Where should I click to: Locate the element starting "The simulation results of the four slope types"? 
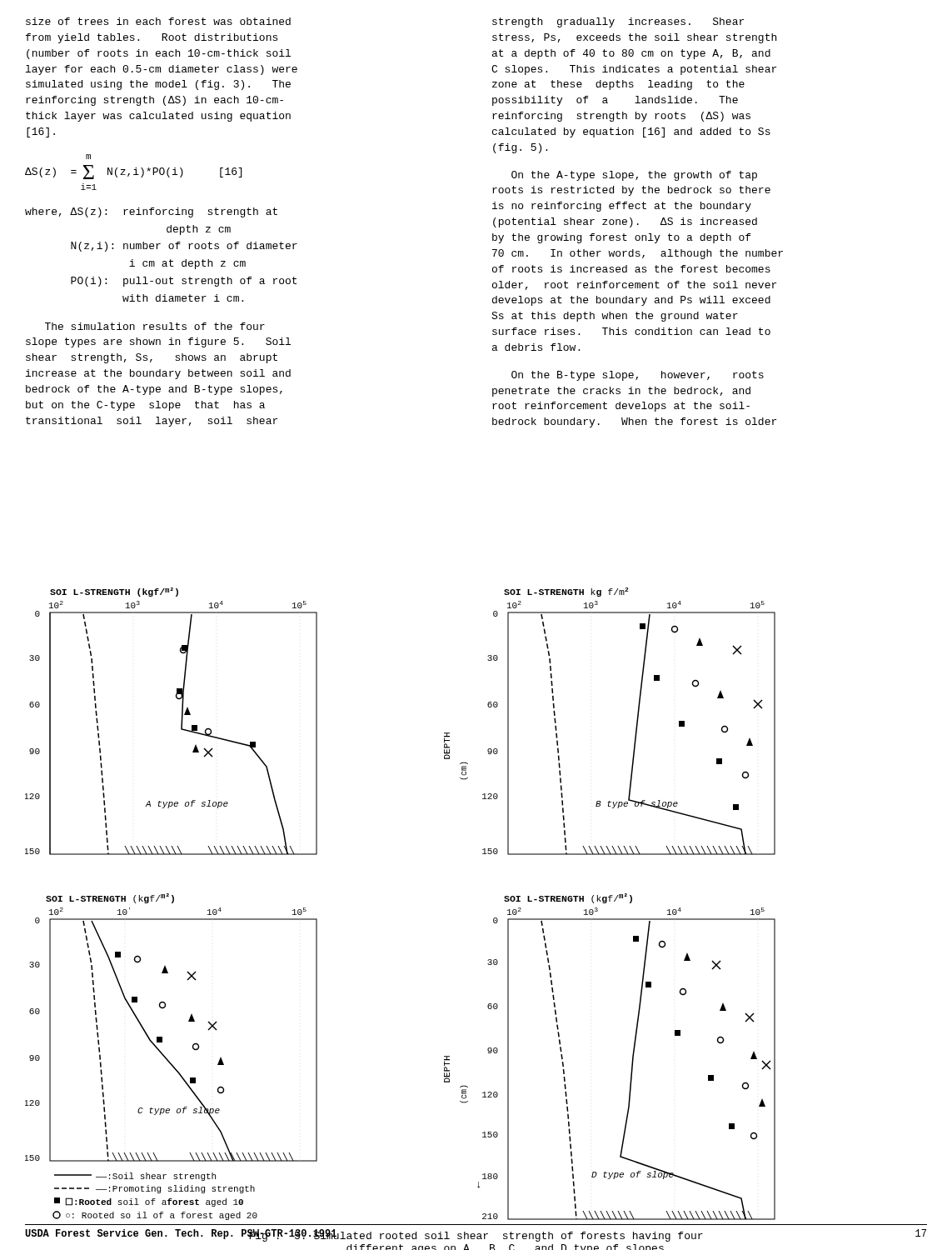coord(158,374)
